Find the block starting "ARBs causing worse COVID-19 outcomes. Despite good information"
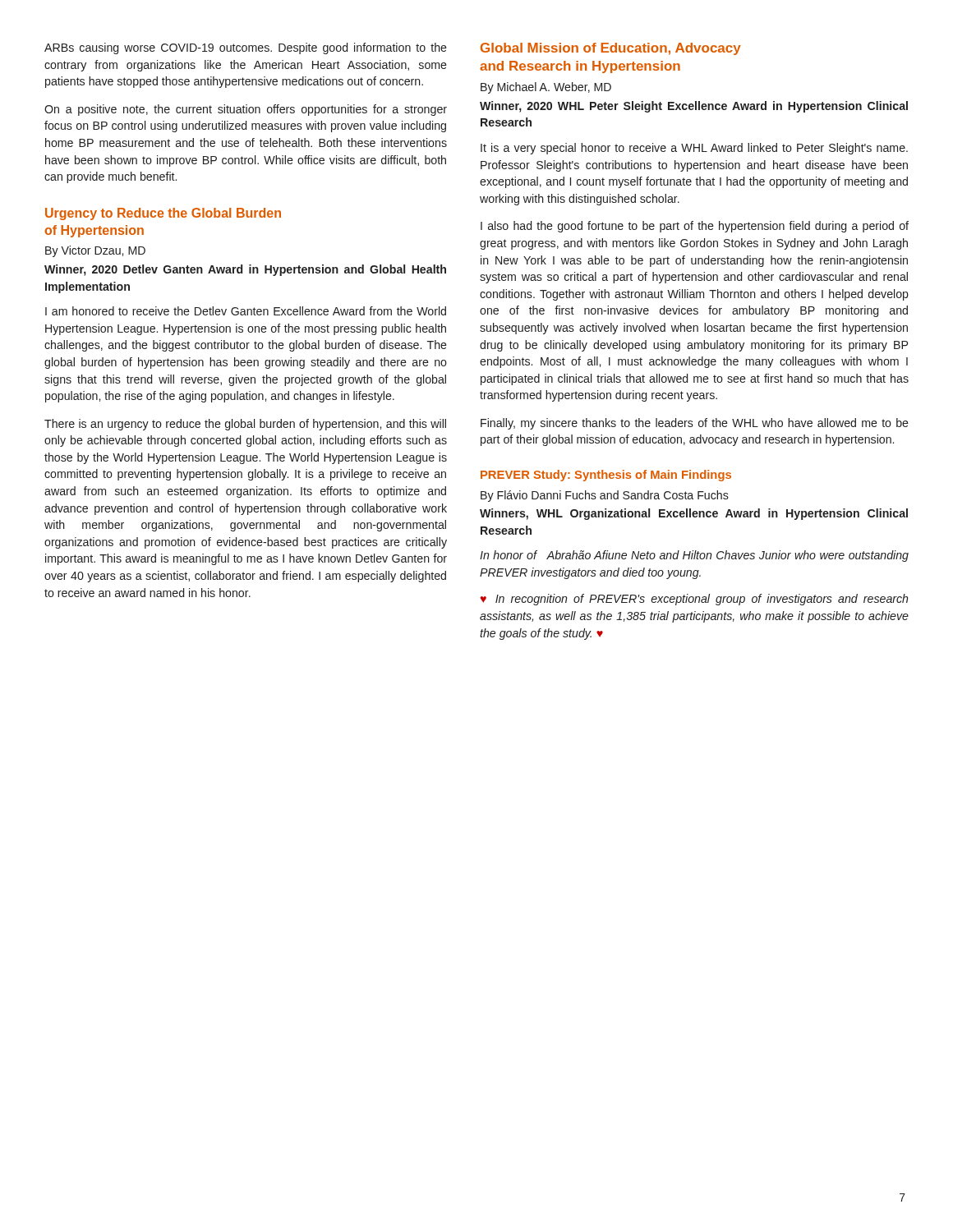The height and width of the screenshot is (1232, 953). click(246, 65)
